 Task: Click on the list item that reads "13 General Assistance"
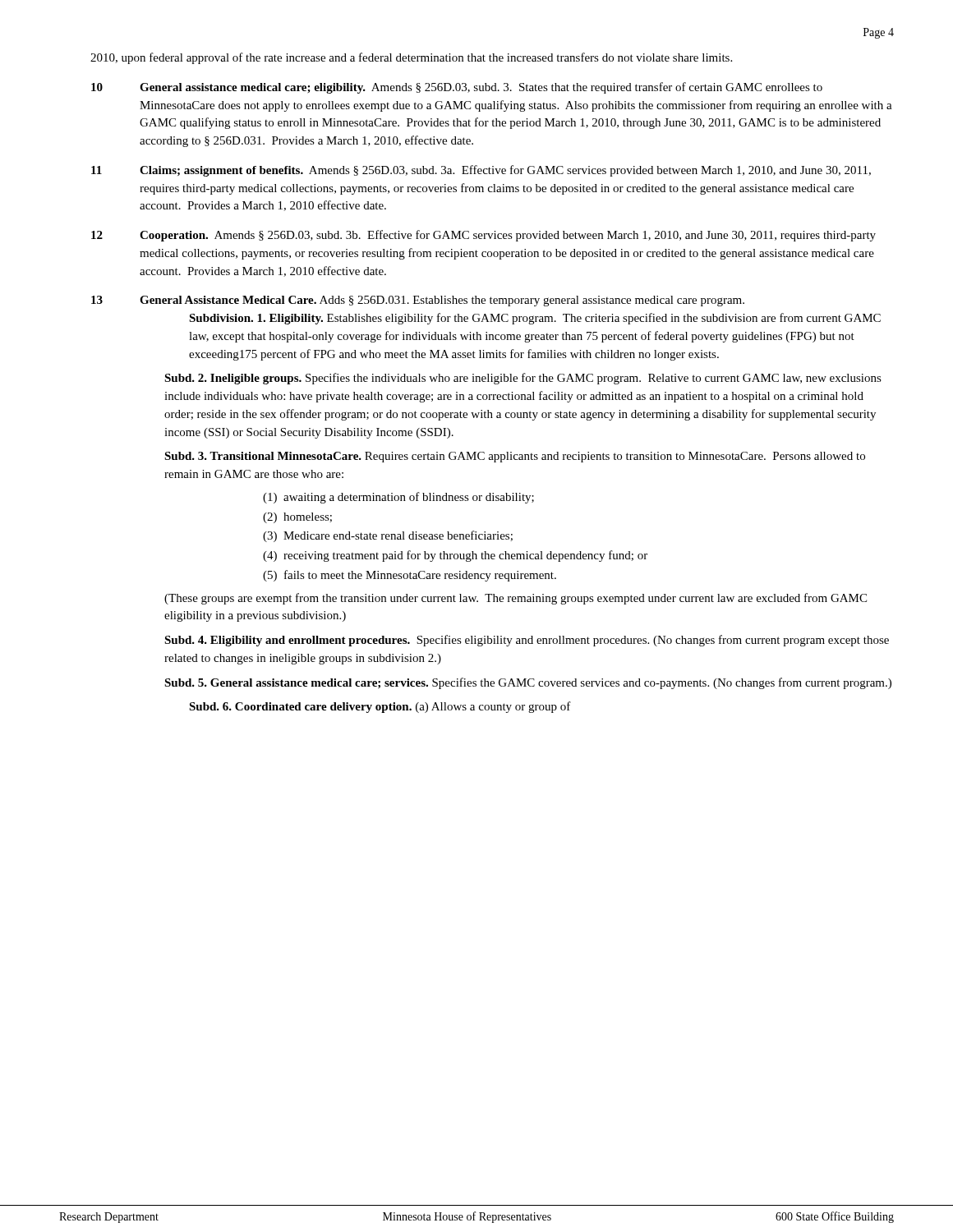point(492,507)
